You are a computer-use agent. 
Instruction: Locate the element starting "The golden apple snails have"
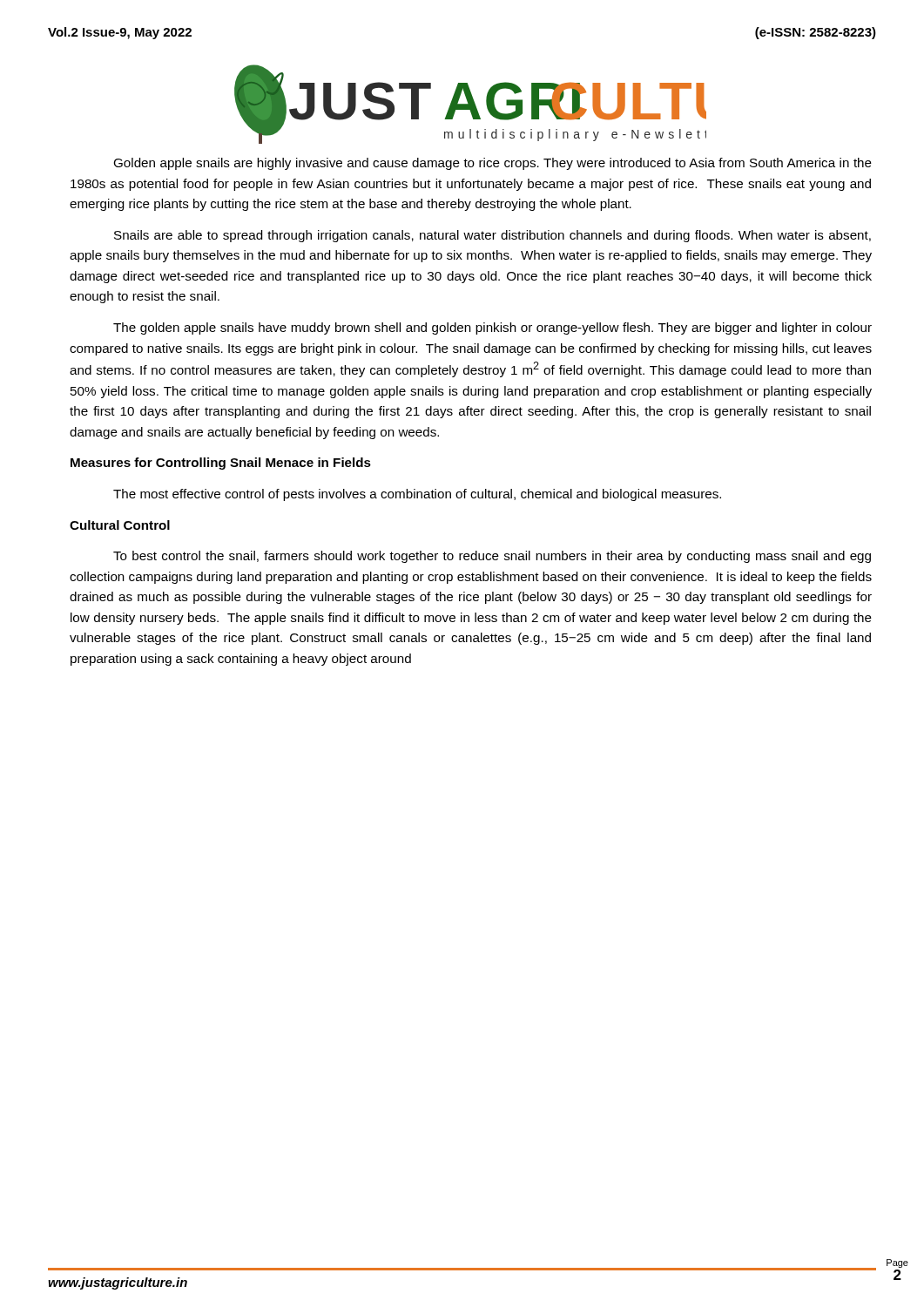(471, 379)
